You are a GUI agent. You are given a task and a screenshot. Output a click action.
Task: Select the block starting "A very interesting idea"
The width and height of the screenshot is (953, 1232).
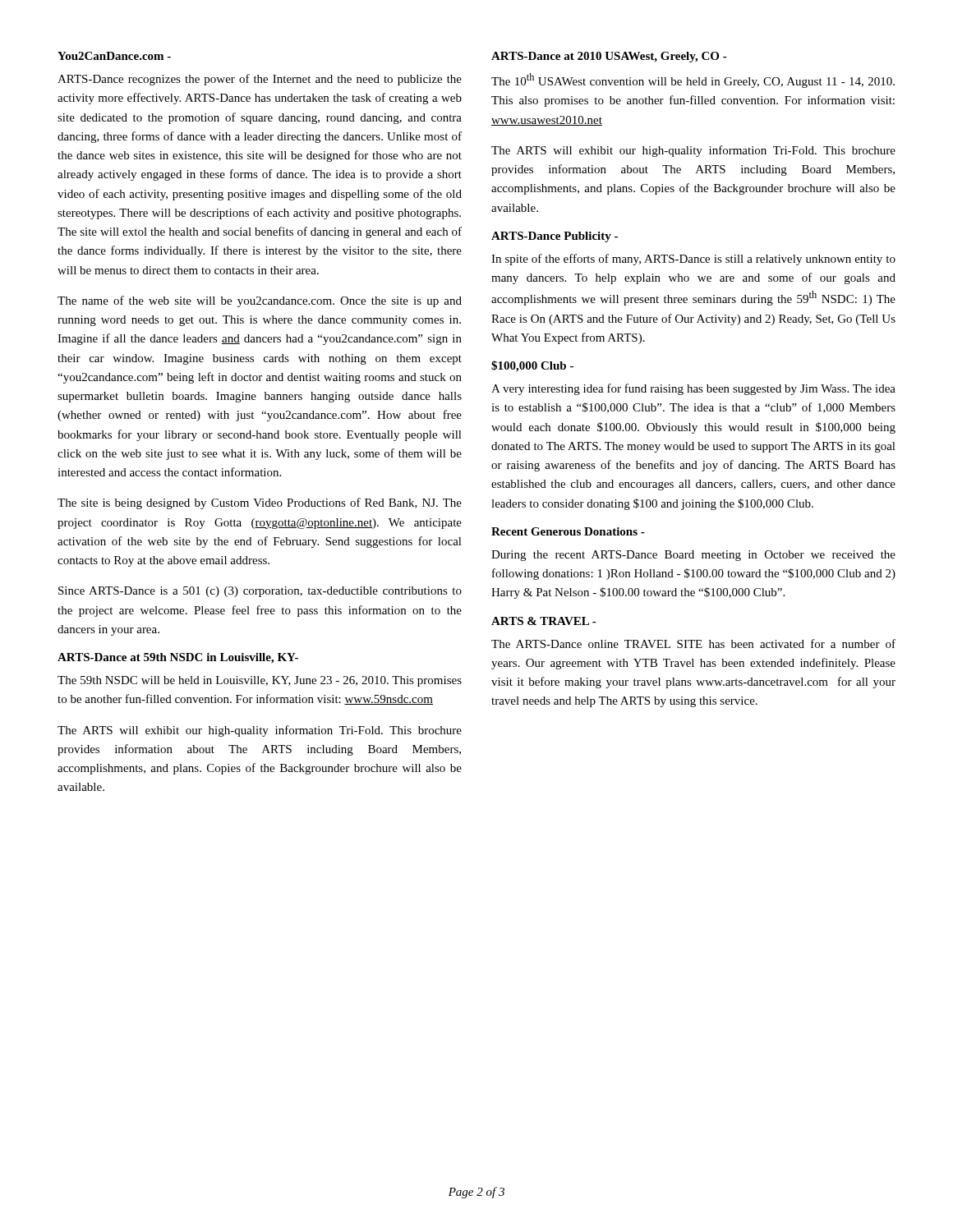pyautogui.click(x=693, y=446)
